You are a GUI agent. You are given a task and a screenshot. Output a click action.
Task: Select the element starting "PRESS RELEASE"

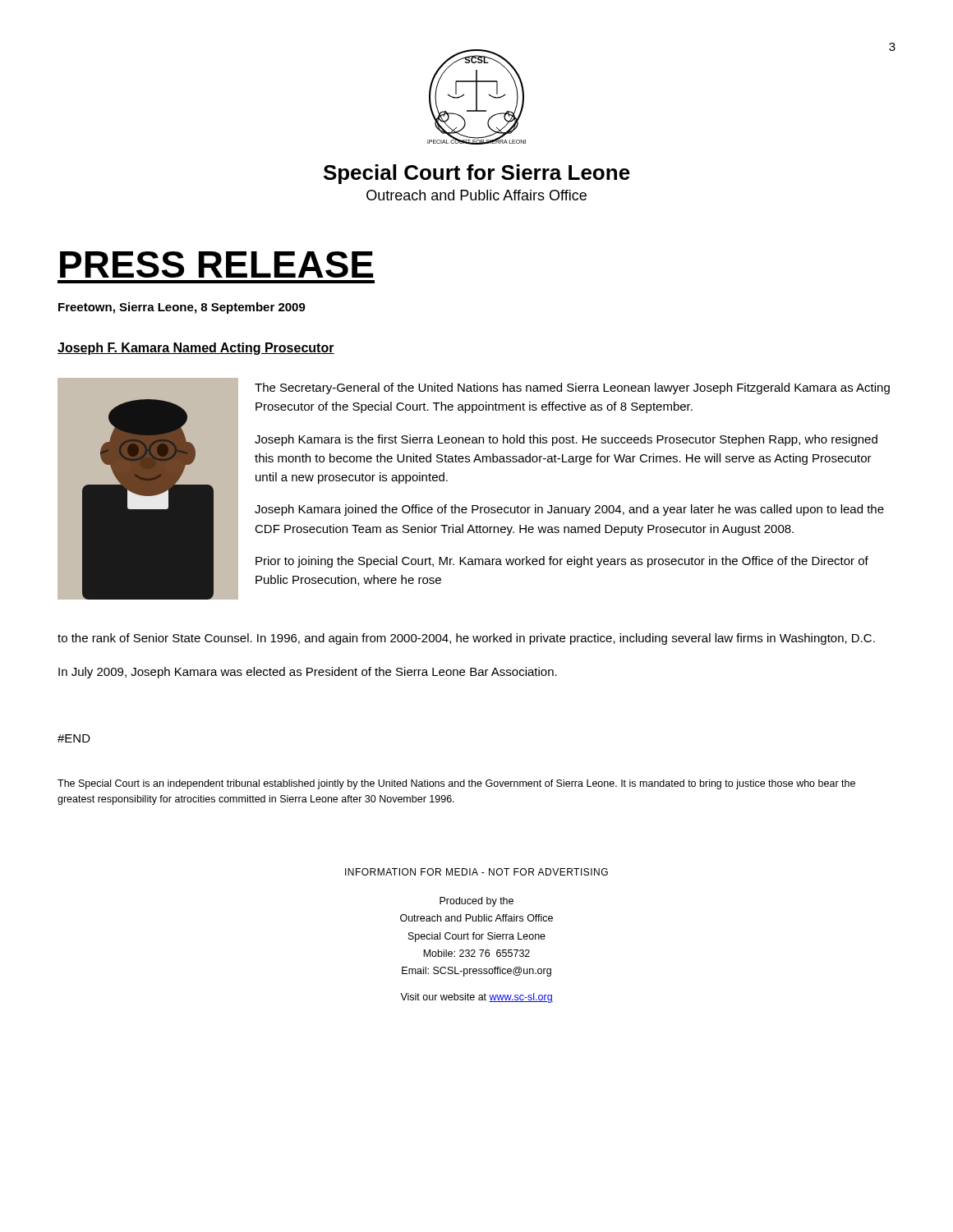[x=216, y=264]
